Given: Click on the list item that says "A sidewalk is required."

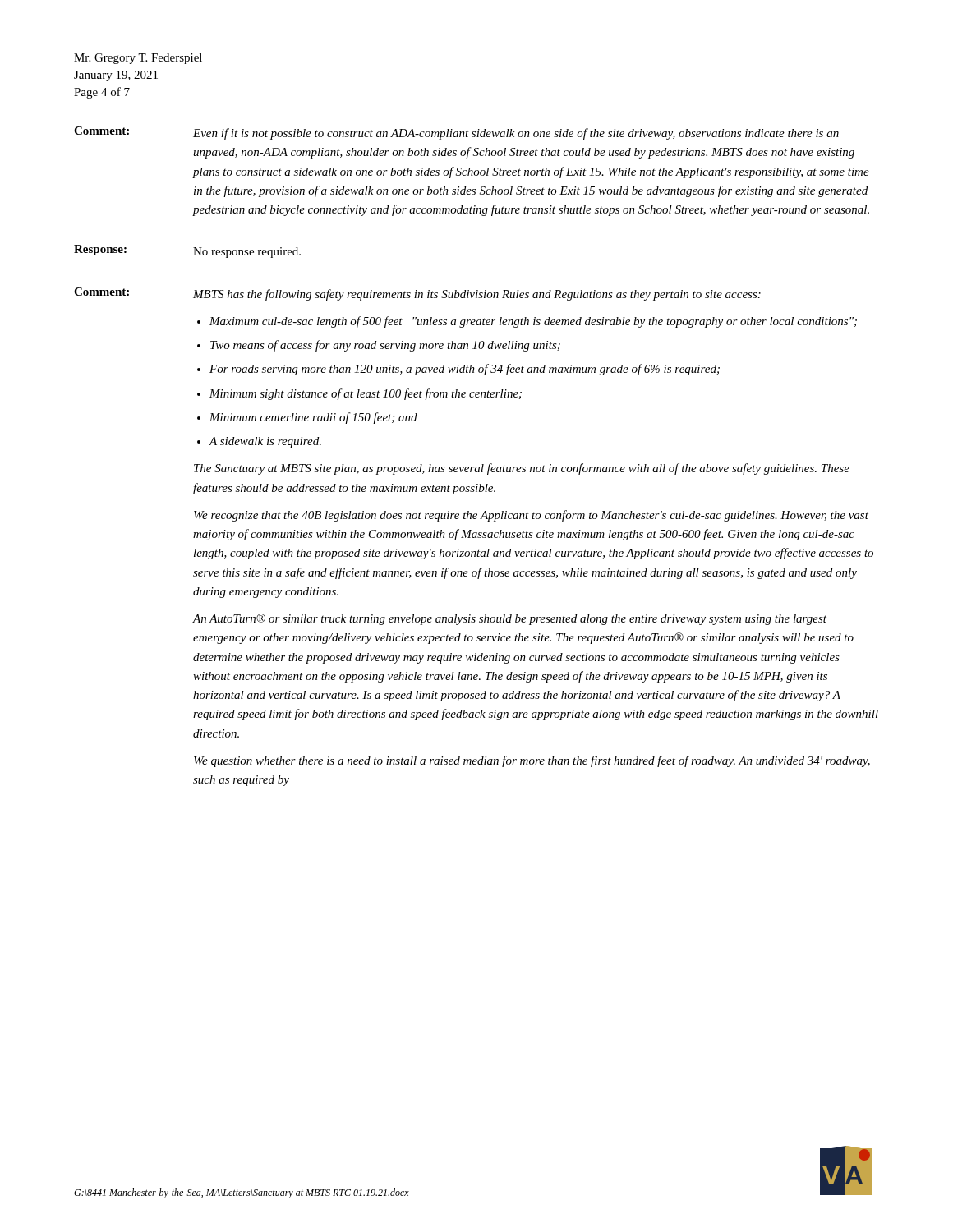Looking at the screenshot, I should click(x=266, y=441).
